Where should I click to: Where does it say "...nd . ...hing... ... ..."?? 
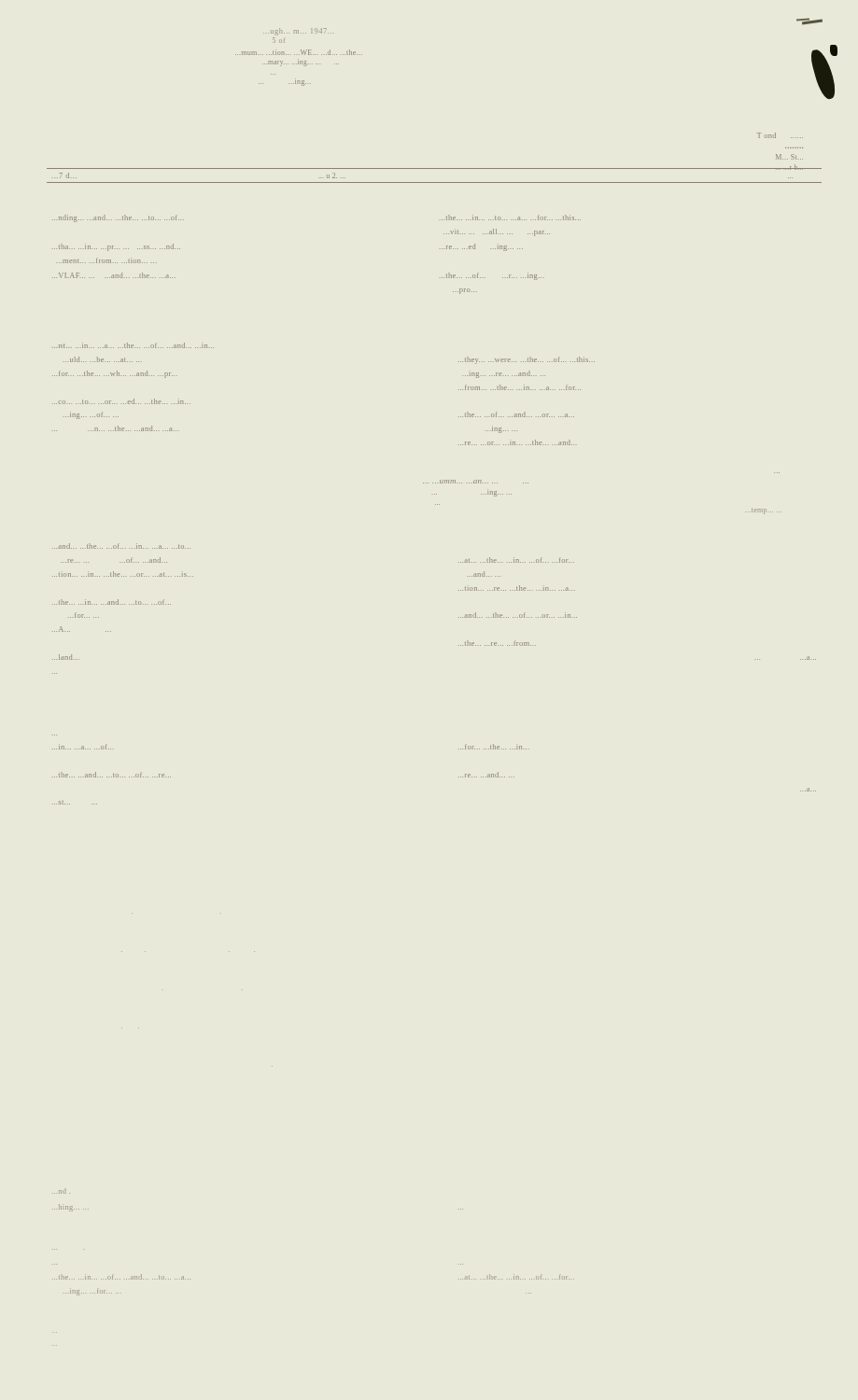[x=62, y=1192]
